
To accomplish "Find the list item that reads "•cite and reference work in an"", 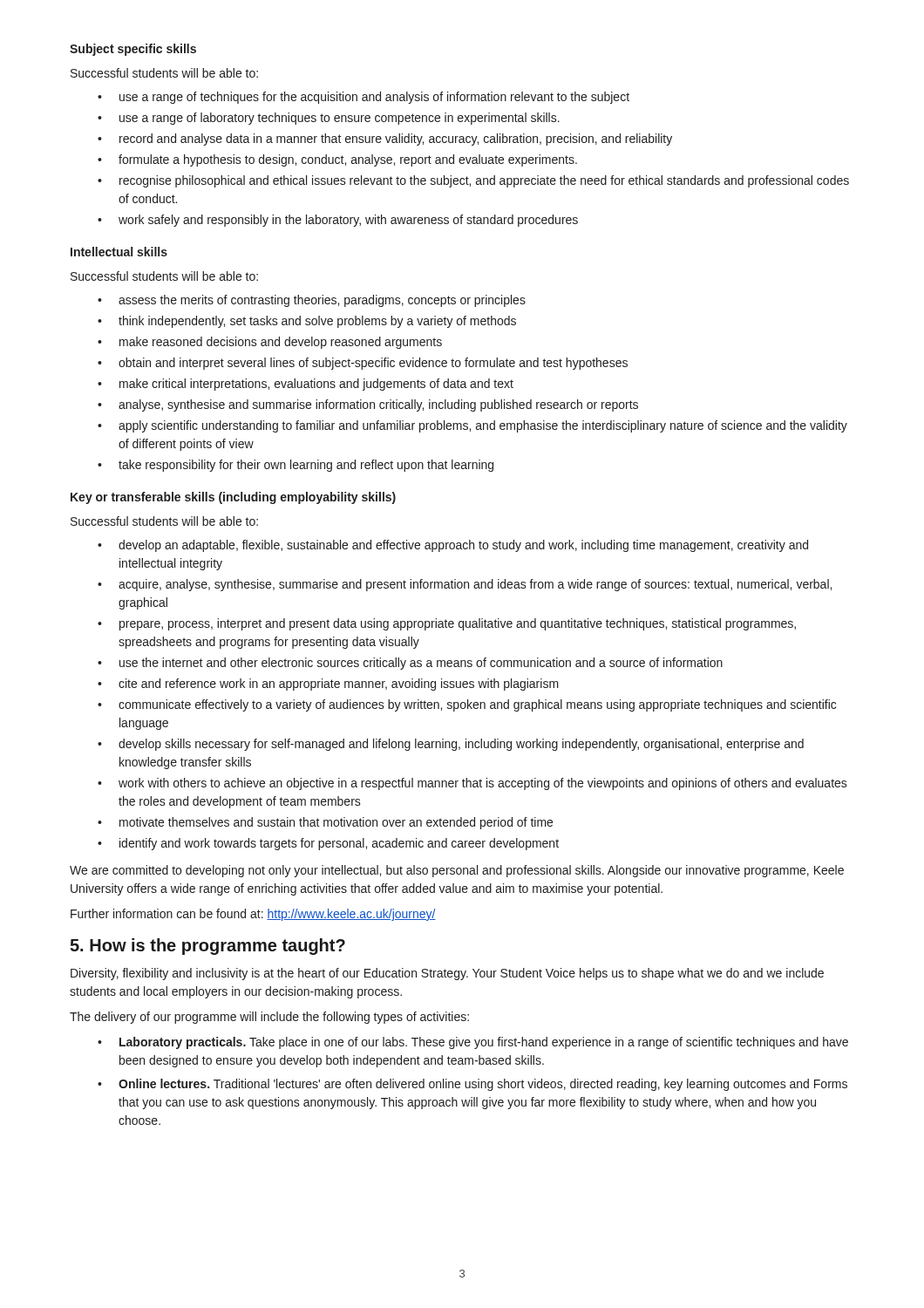I will [328, 684].
